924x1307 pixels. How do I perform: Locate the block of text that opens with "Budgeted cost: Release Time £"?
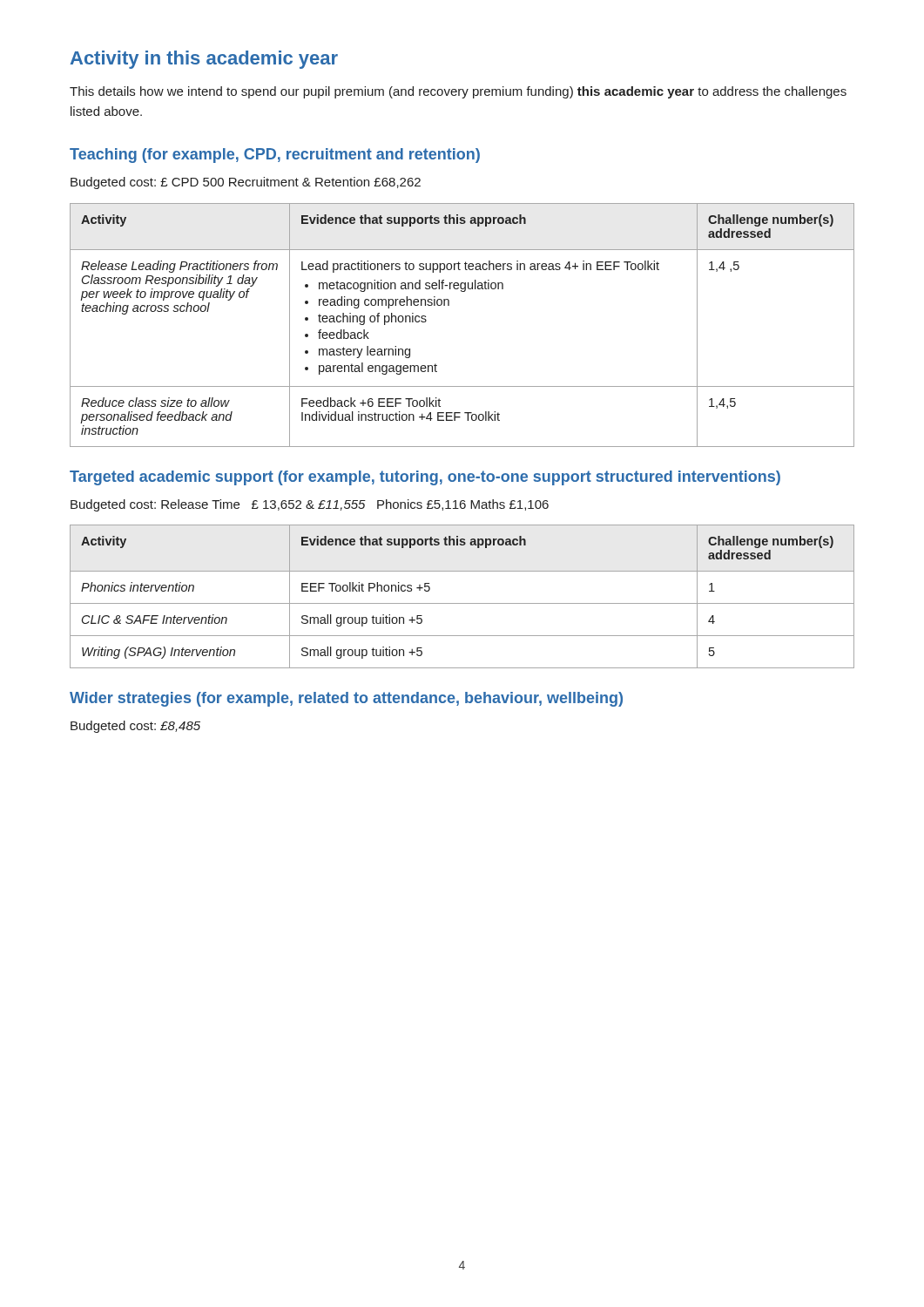(x=462, y=504)
